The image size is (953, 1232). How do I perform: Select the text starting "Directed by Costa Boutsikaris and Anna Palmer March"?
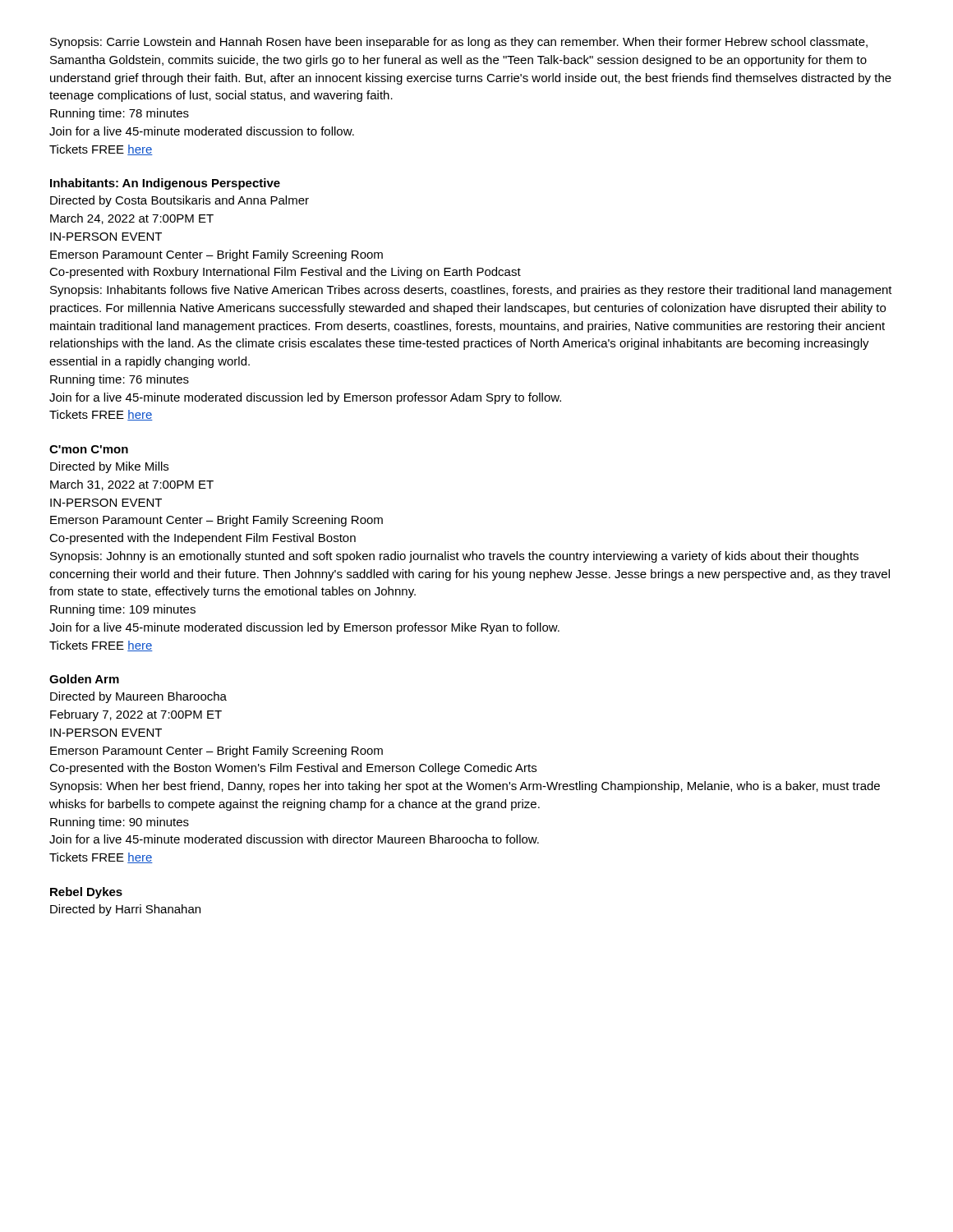pyautogui.click(x=476, y=308)
